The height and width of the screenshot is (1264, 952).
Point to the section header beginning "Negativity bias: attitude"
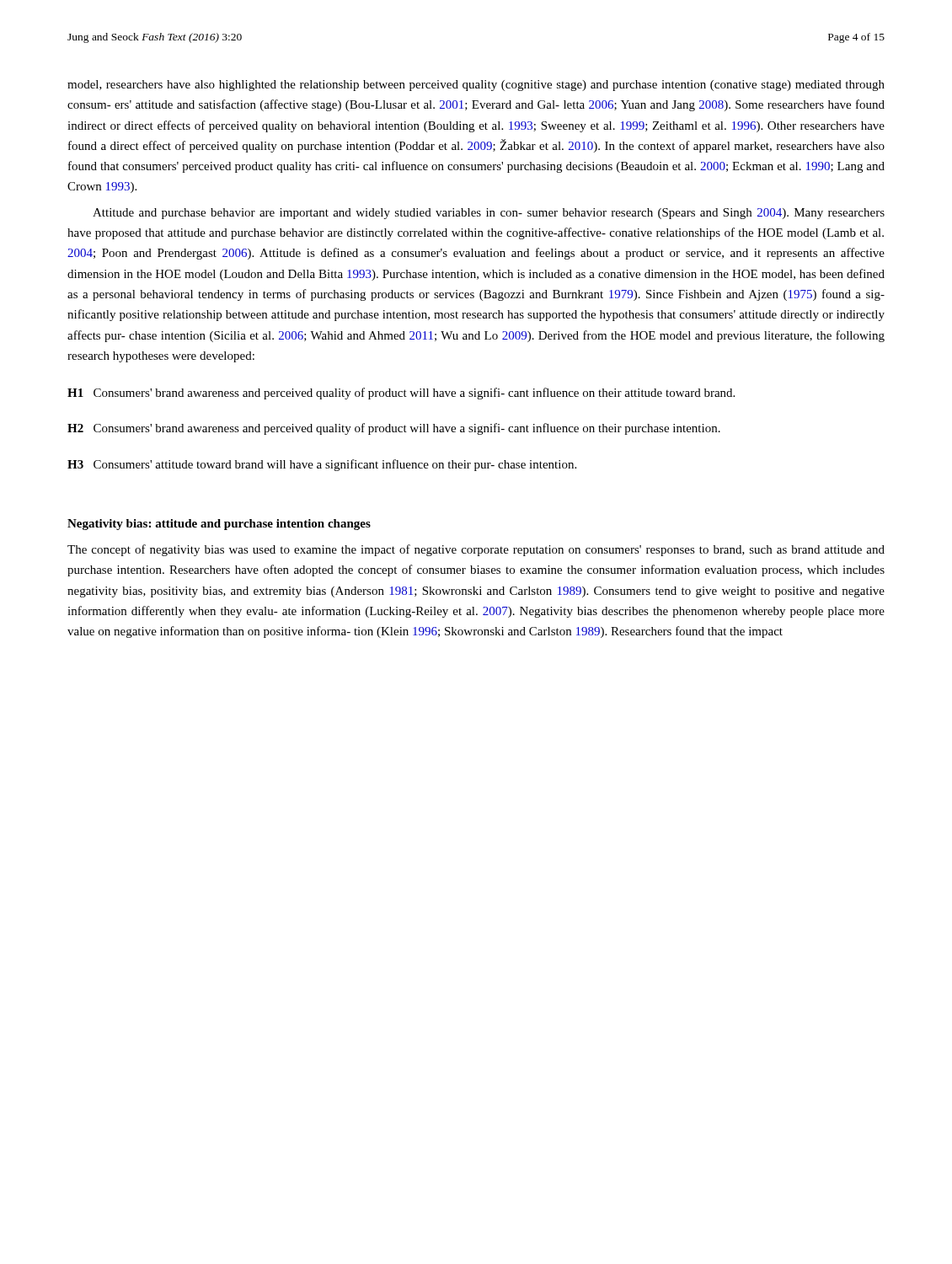(219, 525)
